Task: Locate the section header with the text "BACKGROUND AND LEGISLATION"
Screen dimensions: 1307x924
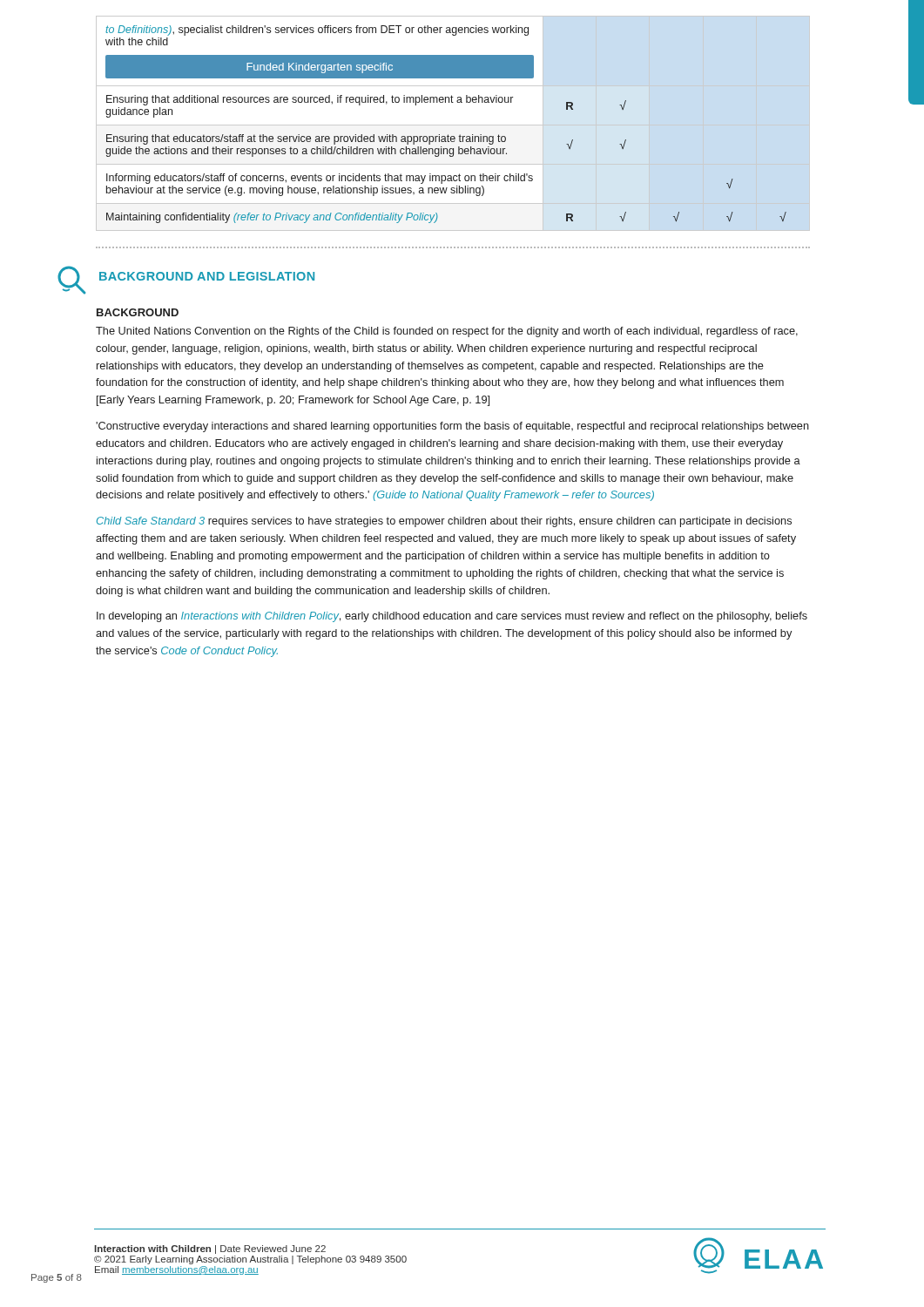Action: coord(207,276)
